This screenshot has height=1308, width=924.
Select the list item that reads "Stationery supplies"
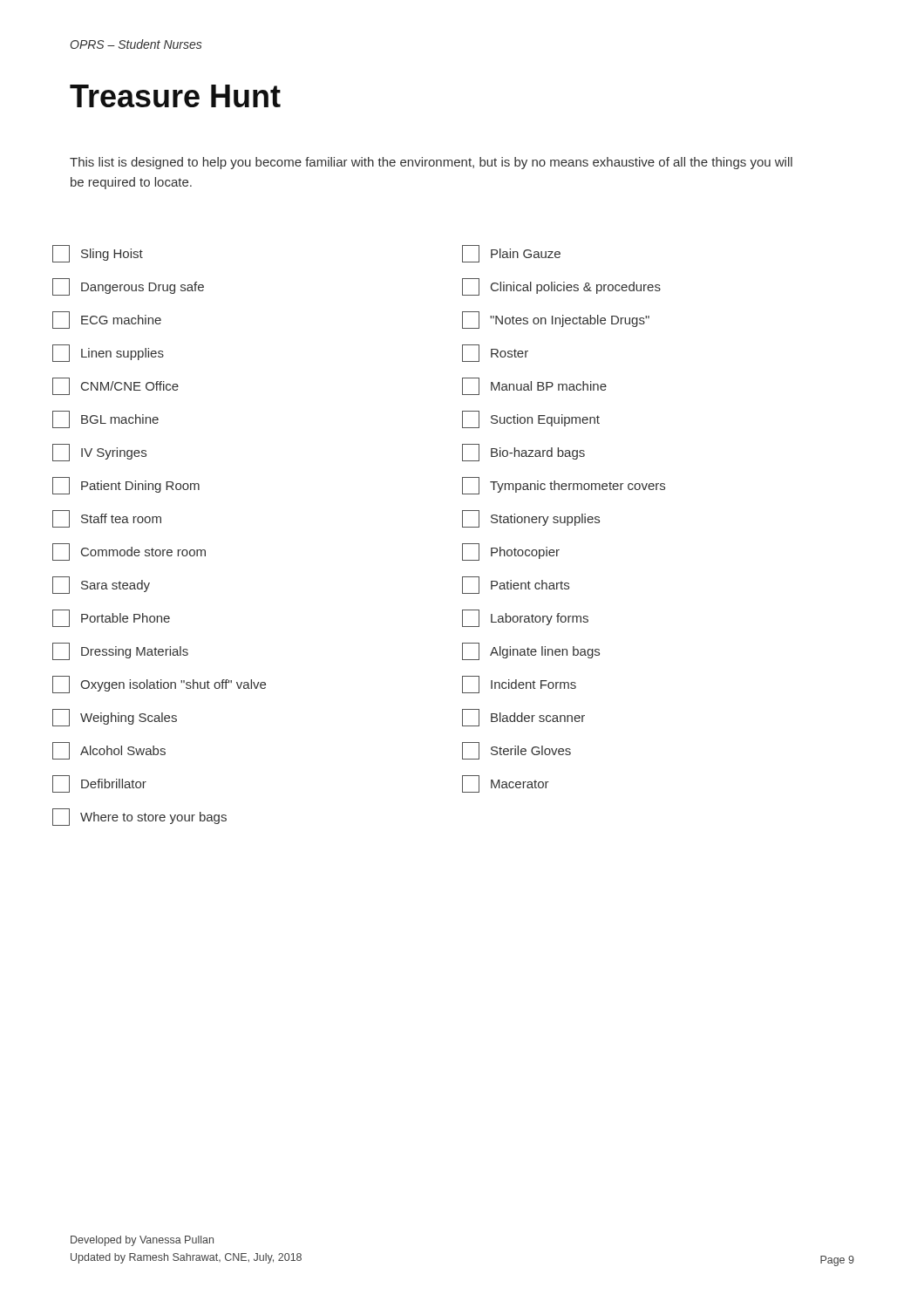pyautogui.click(x=531, y=518)
